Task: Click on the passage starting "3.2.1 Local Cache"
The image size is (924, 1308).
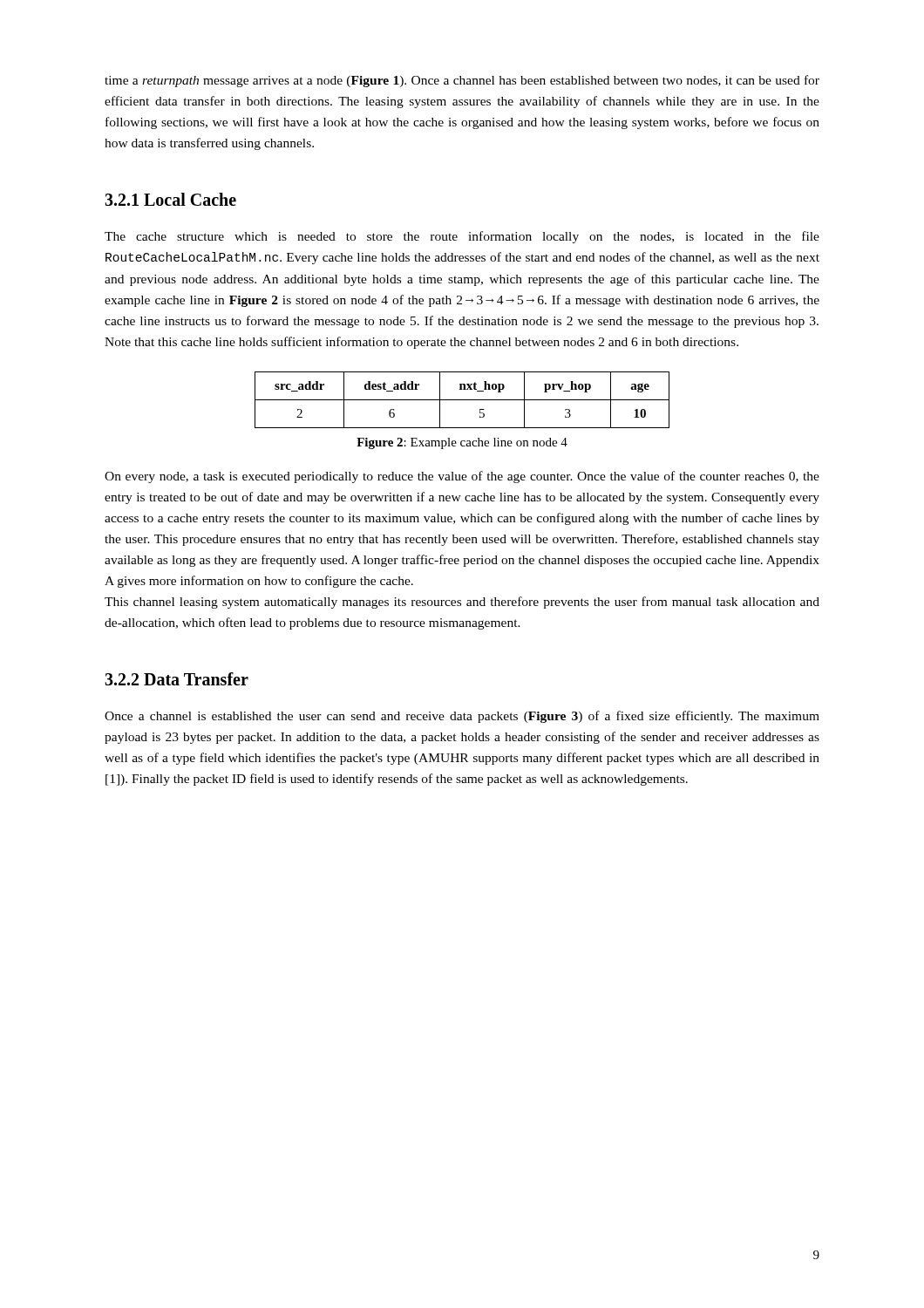Action: [x=170, y=200]
